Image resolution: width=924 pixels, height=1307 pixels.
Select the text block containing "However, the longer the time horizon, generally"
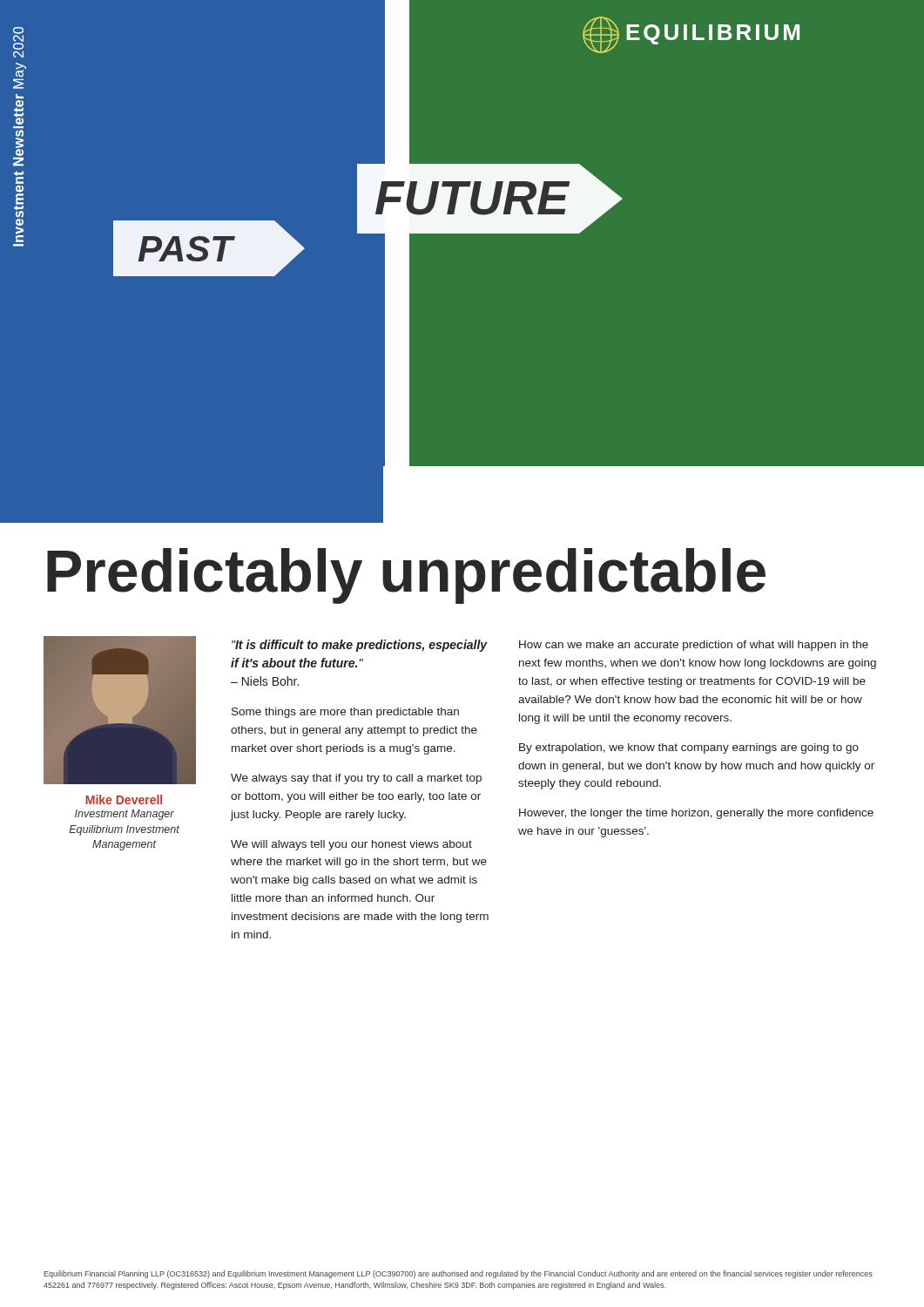[696, 822]
